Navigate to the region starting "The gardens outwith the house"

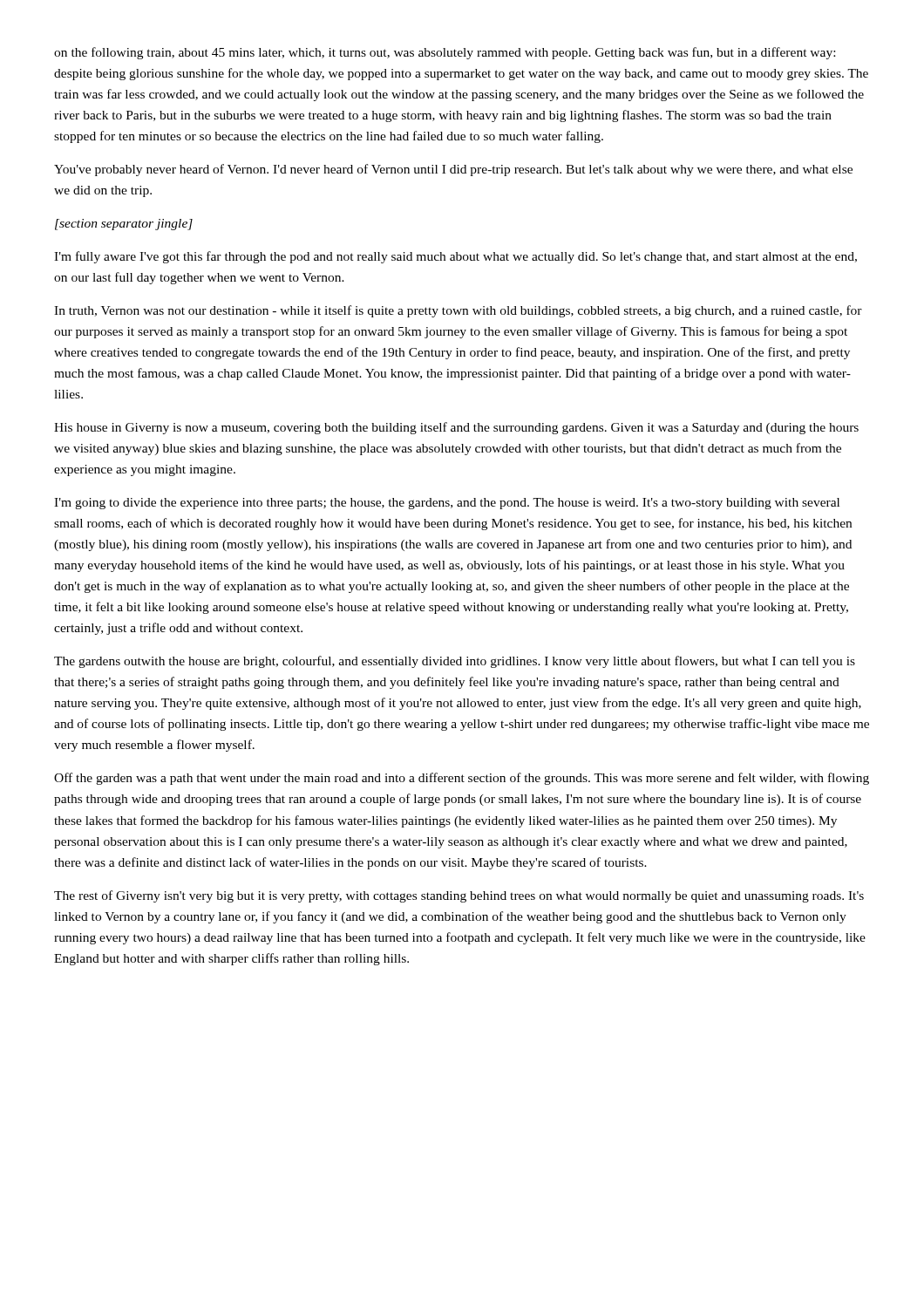pos(462,703)
